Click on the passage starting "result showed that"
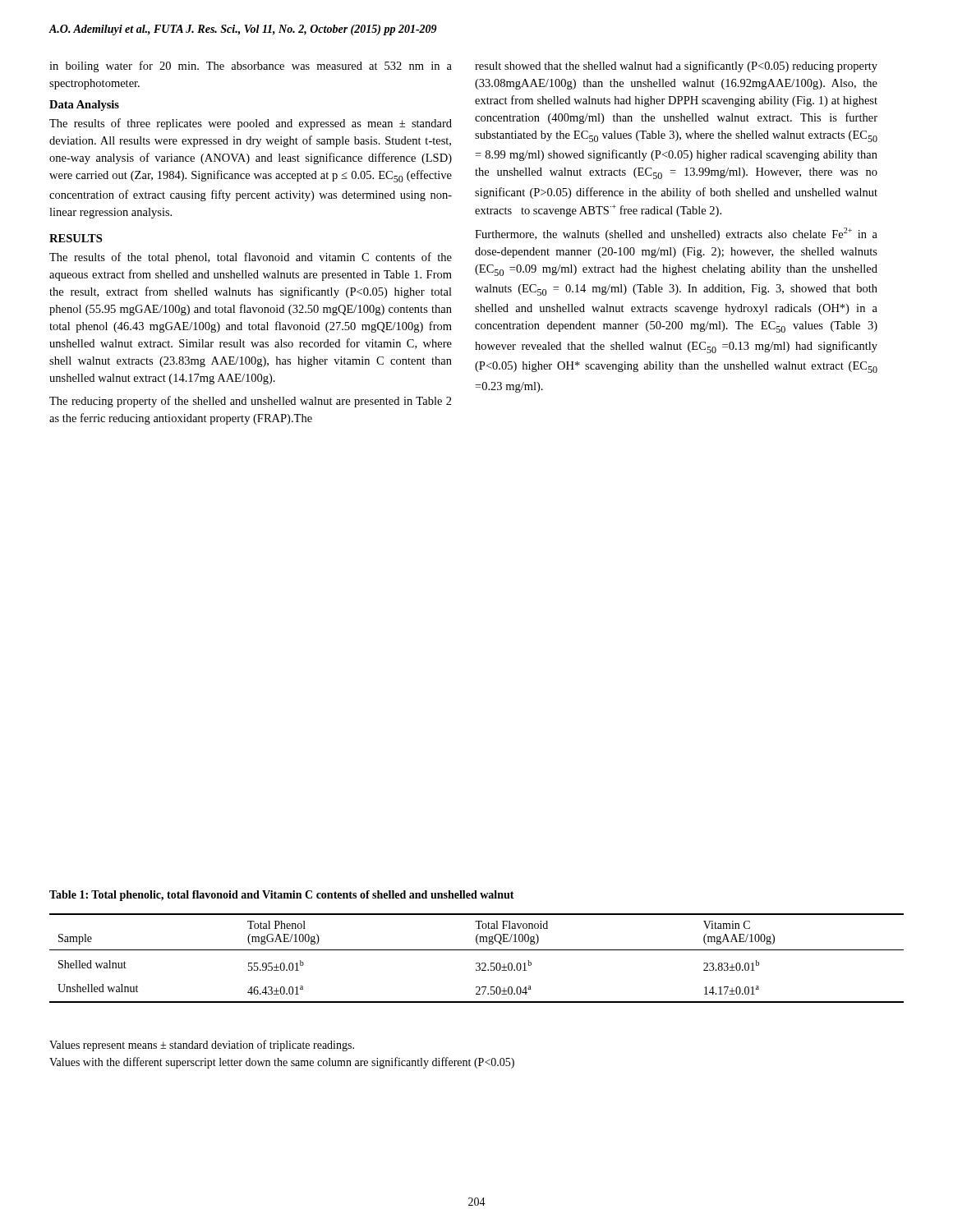This screenshot has height=1232, width=953. click(x=676, y=226)
